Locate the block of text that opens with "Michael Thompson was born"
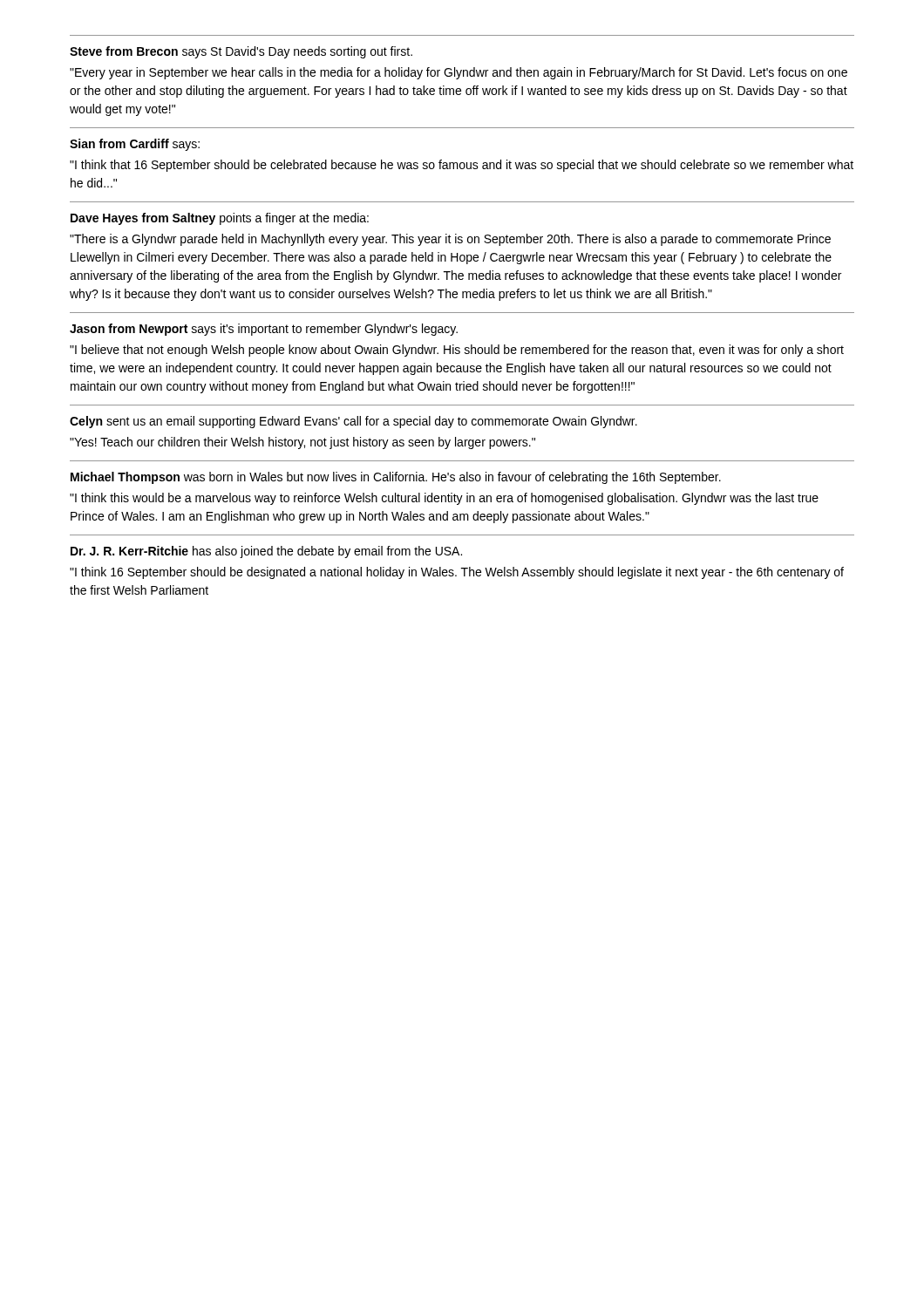The height and width of the screenshot is (1308, 924). pos(462,498)
